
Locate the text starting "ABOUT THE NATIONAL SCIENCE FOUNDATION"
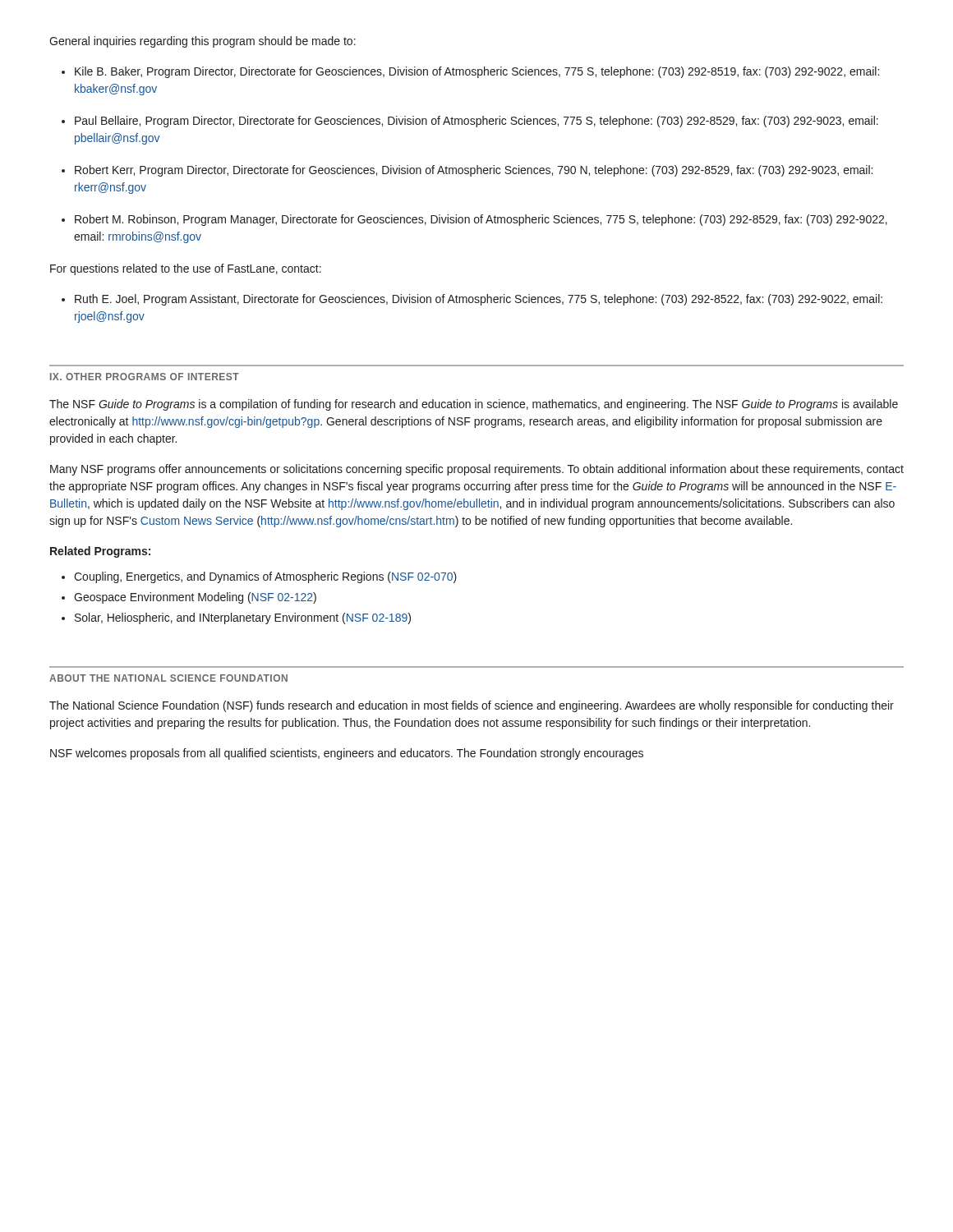point(169,678)
